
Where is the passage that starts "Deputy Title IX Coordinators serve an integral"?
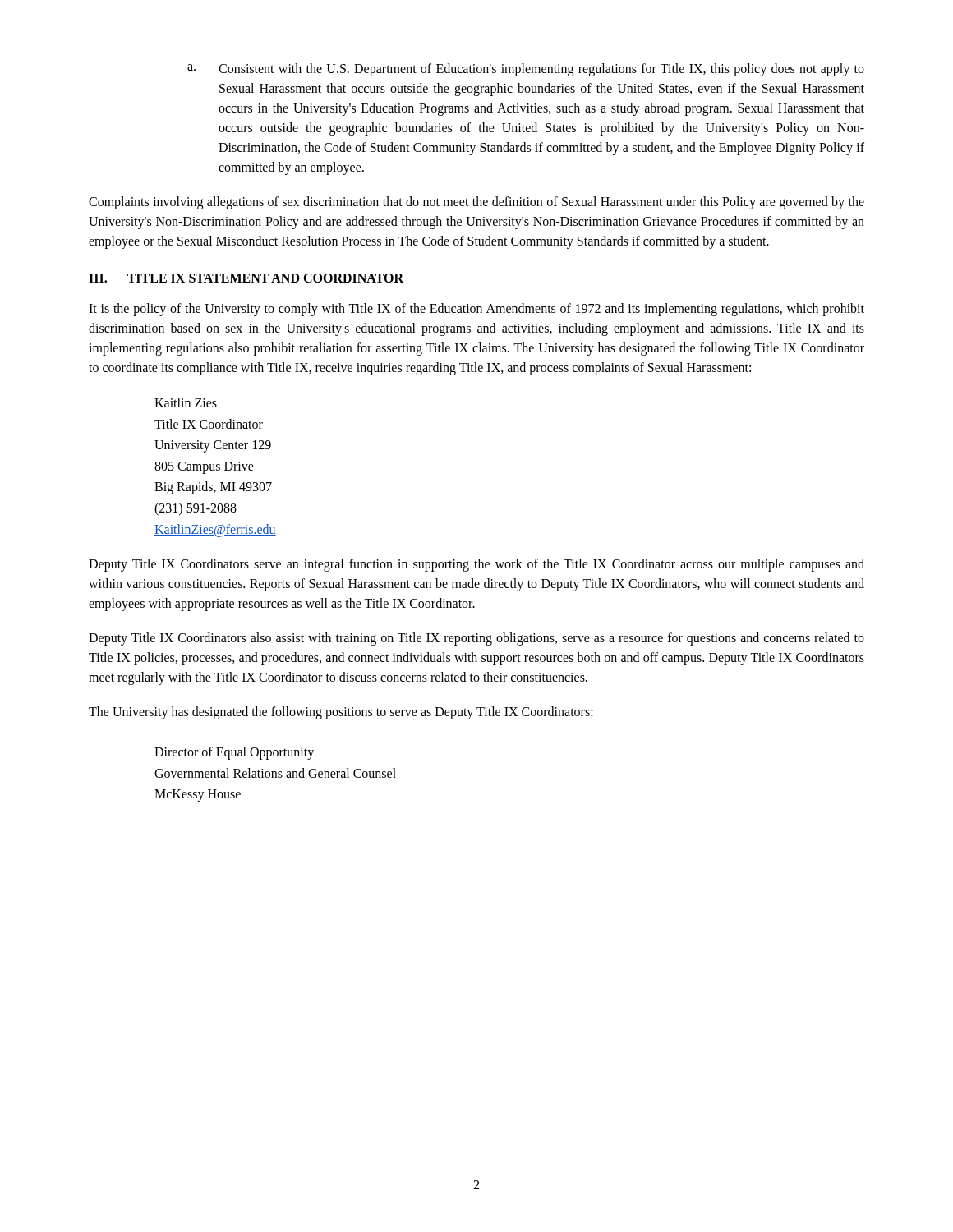point(476,584)
